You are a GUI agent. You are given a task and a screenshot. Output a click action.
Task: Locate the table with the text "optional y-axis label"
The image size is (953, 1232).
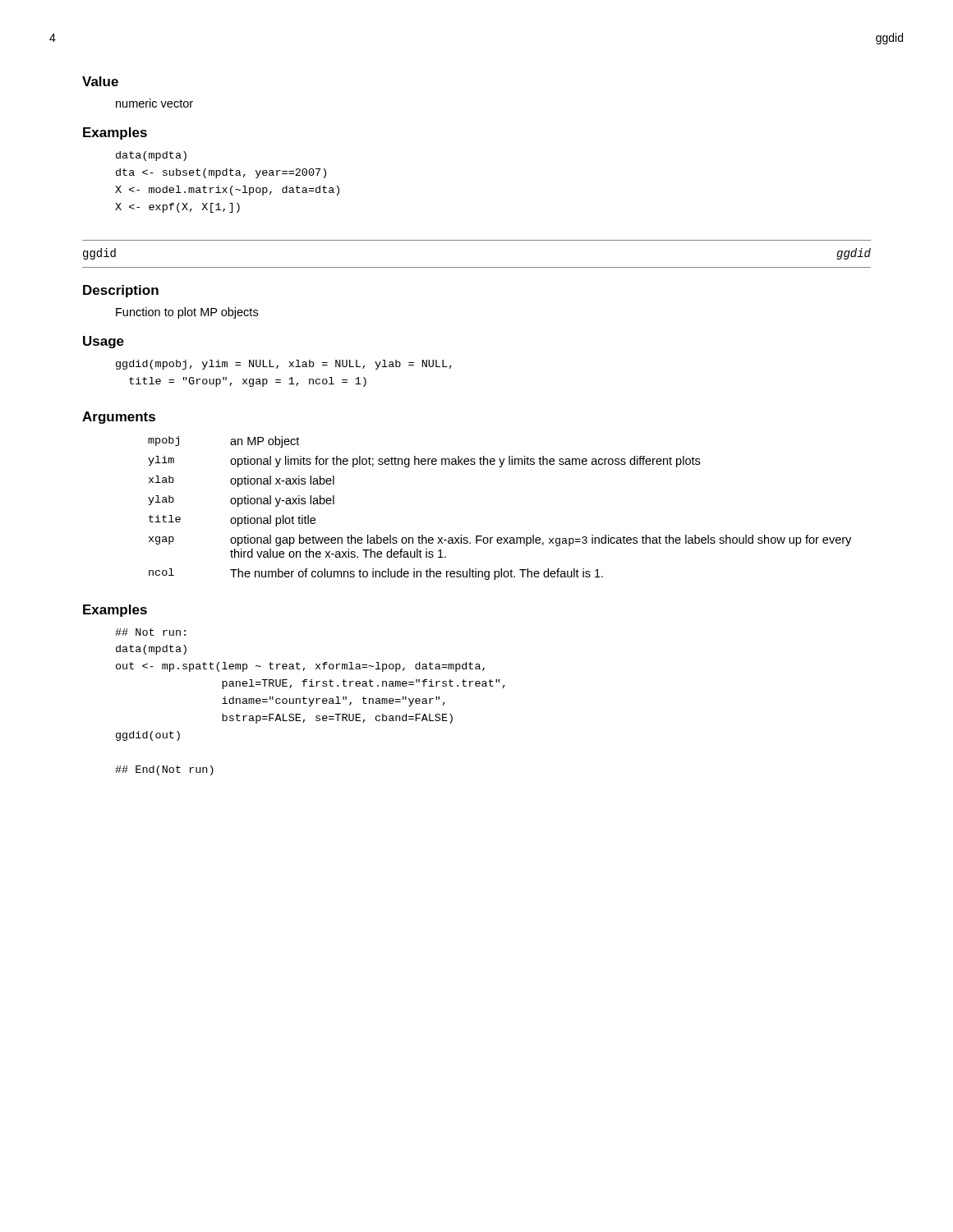493,508
